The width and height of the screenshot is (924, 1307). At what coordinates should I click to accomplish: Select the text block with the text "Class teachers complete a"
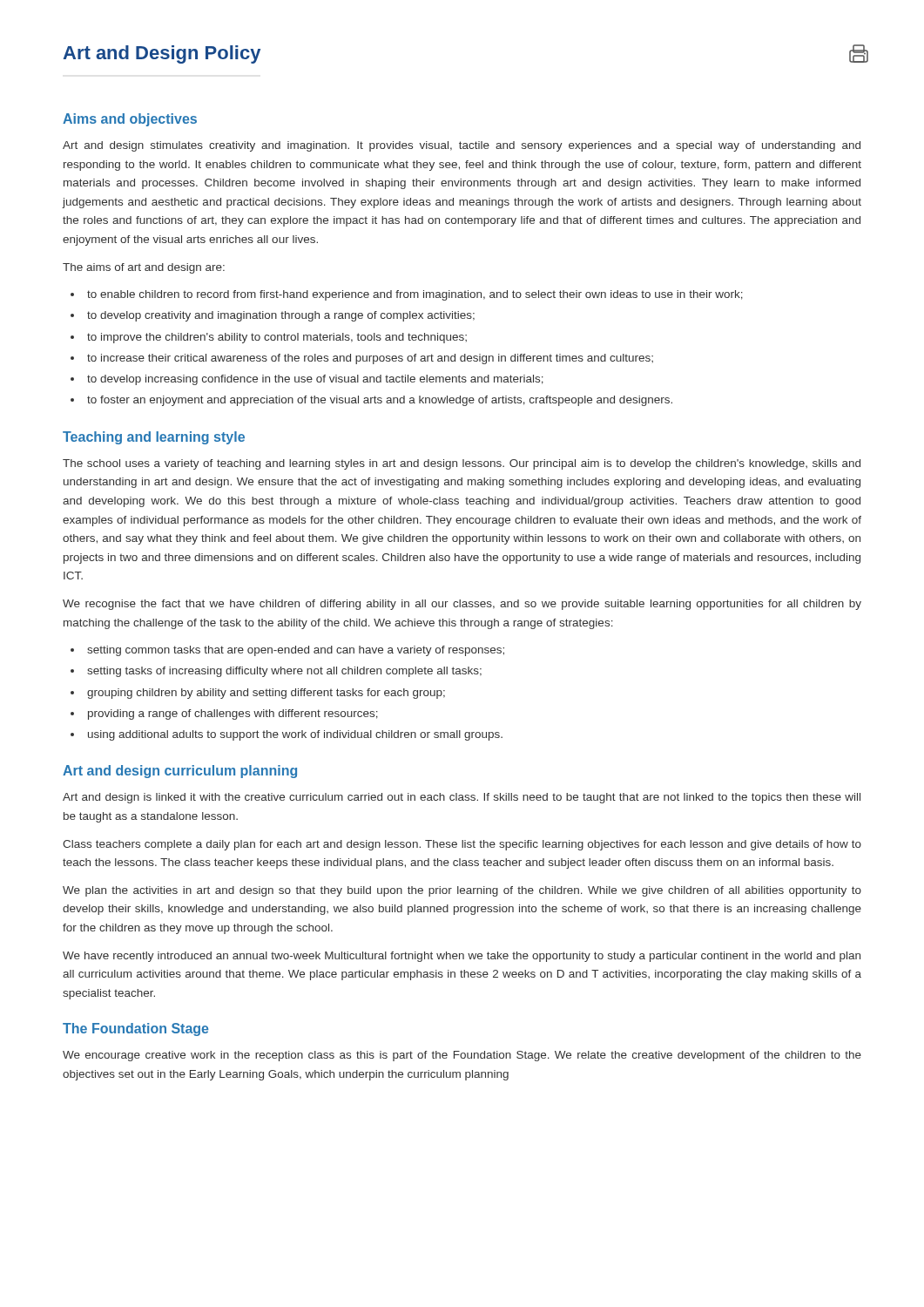(462, 853)
